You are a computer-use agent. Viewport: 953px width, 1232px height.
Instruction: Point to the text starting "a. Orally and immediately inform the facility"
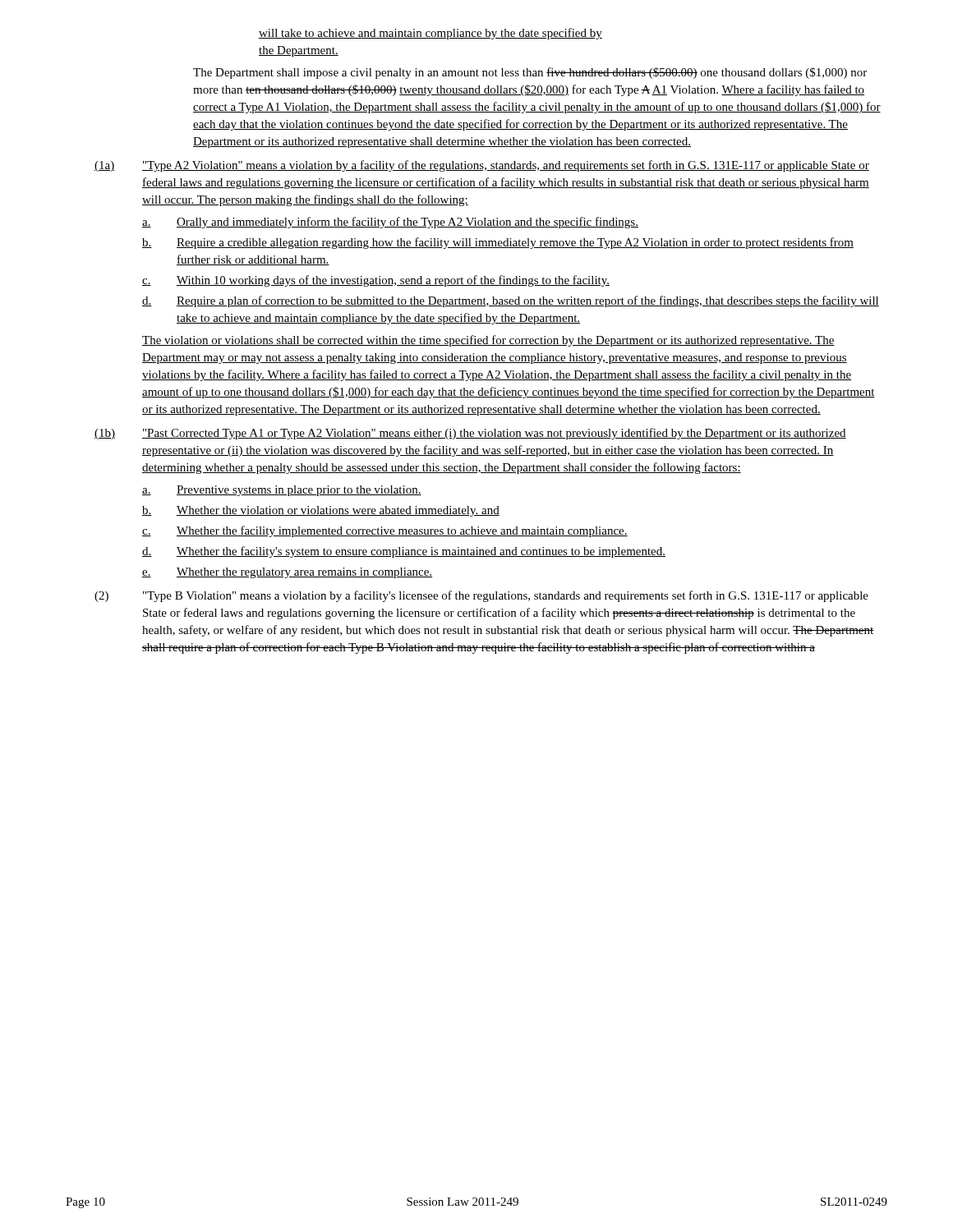pos(515,222)
